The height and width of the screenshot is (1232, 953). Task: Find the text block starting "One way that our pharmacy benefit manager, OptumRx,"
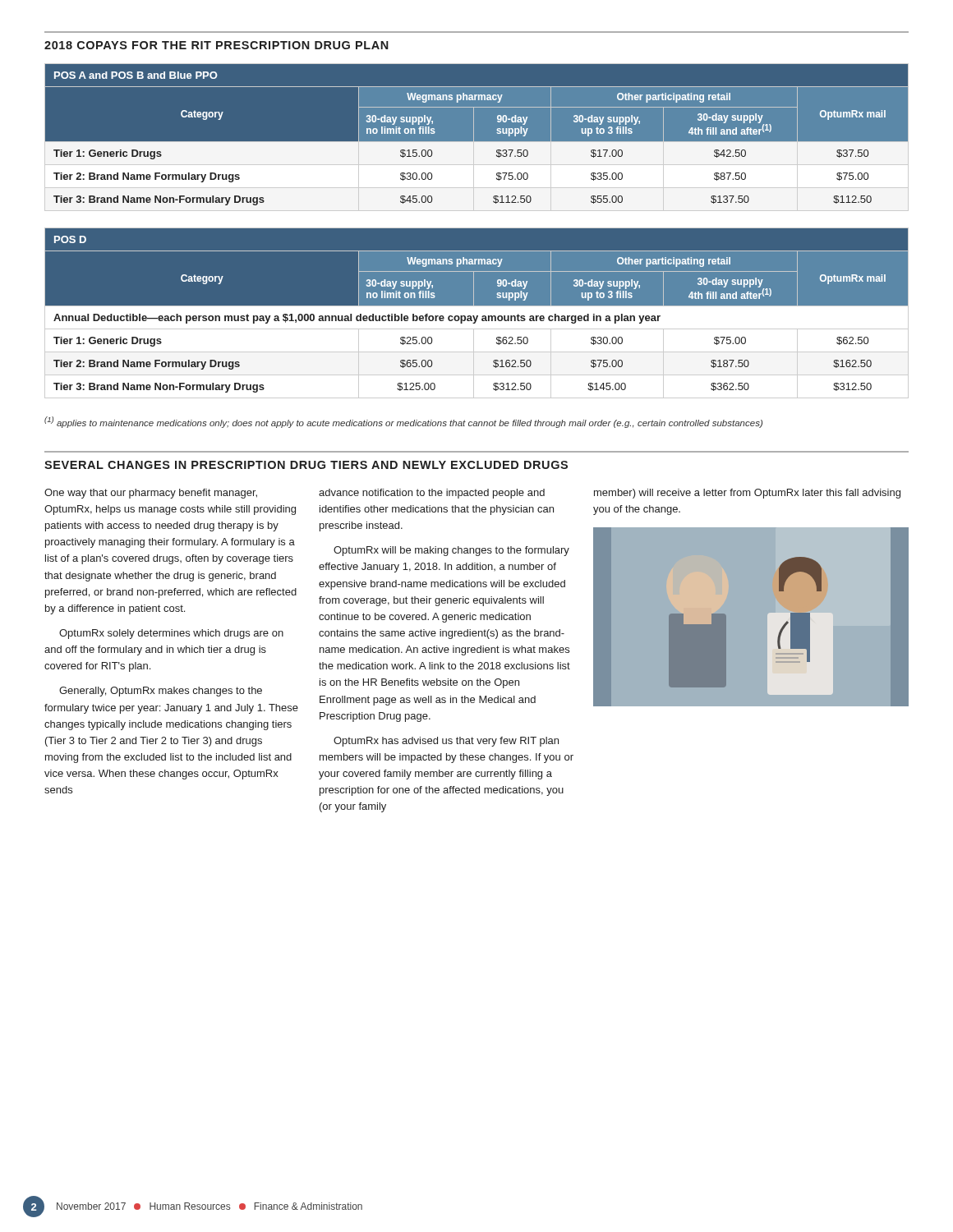click(x=172, y=642)
